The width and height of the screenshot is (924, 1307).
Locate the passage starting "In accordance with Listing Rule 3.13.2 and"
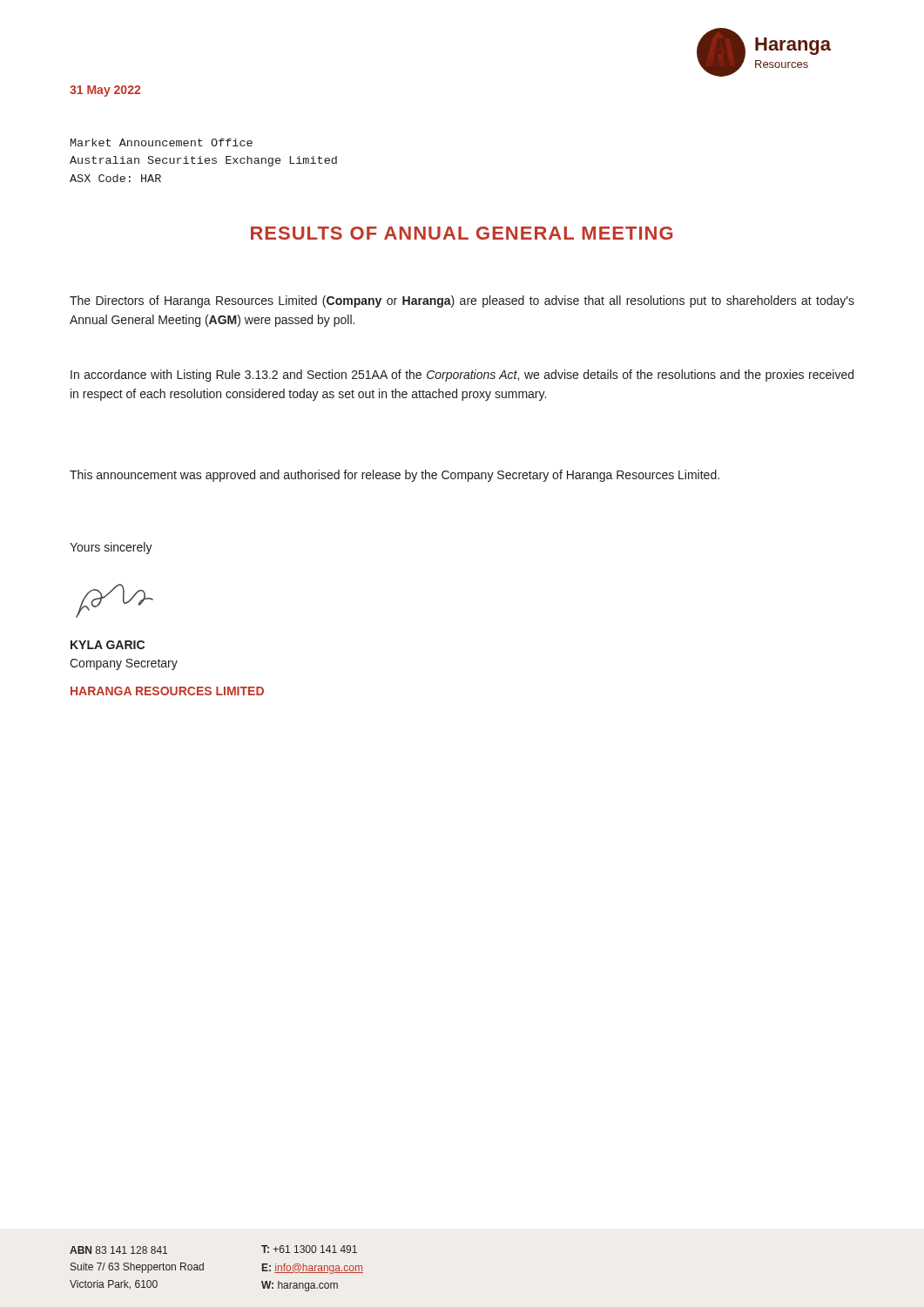tap(462, 385)
